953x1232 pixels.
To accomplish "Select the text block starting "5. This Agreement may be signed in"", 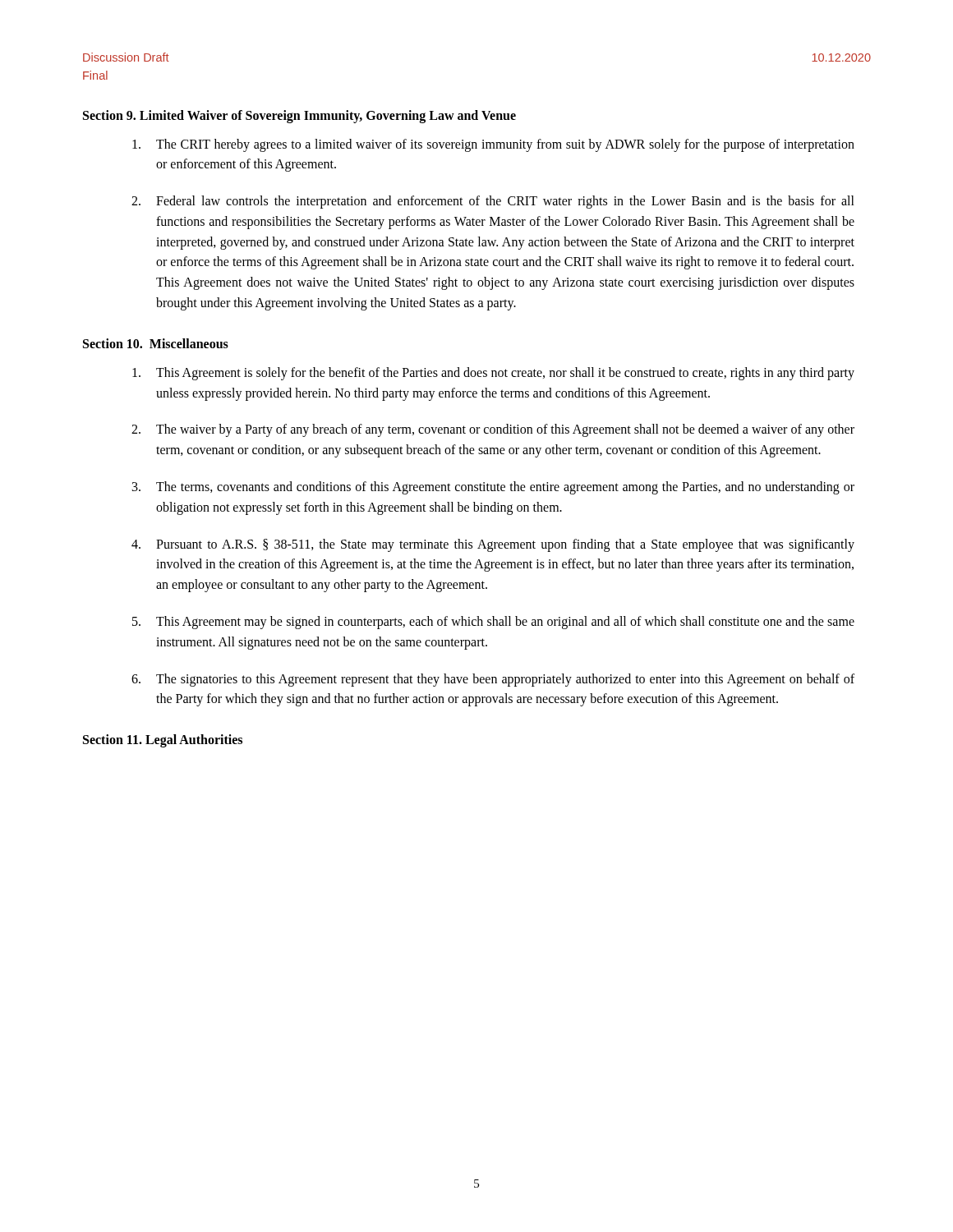I will click(493, 632).
